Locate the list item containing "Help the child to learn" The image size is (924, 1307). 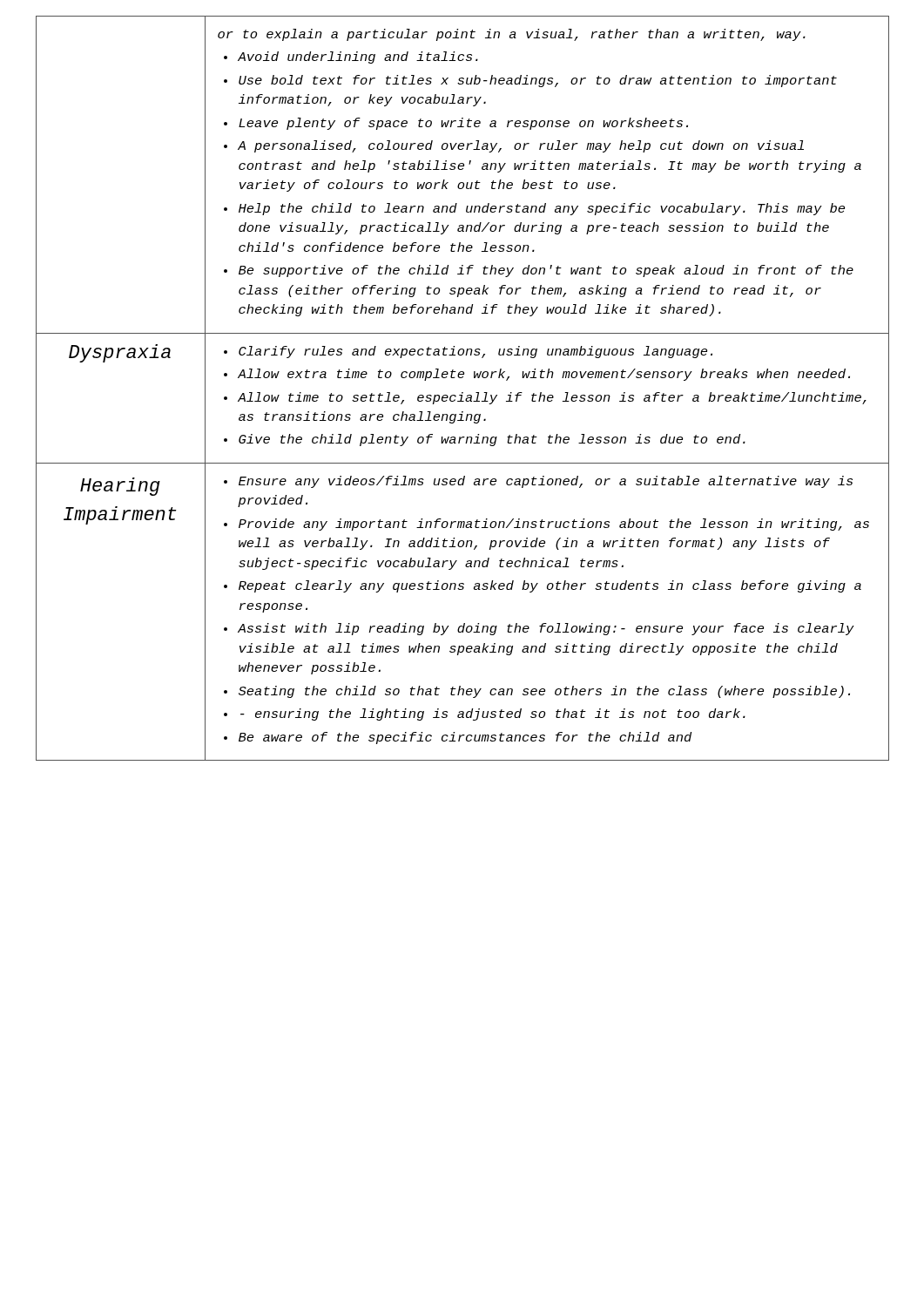click(x=542, y=228)
